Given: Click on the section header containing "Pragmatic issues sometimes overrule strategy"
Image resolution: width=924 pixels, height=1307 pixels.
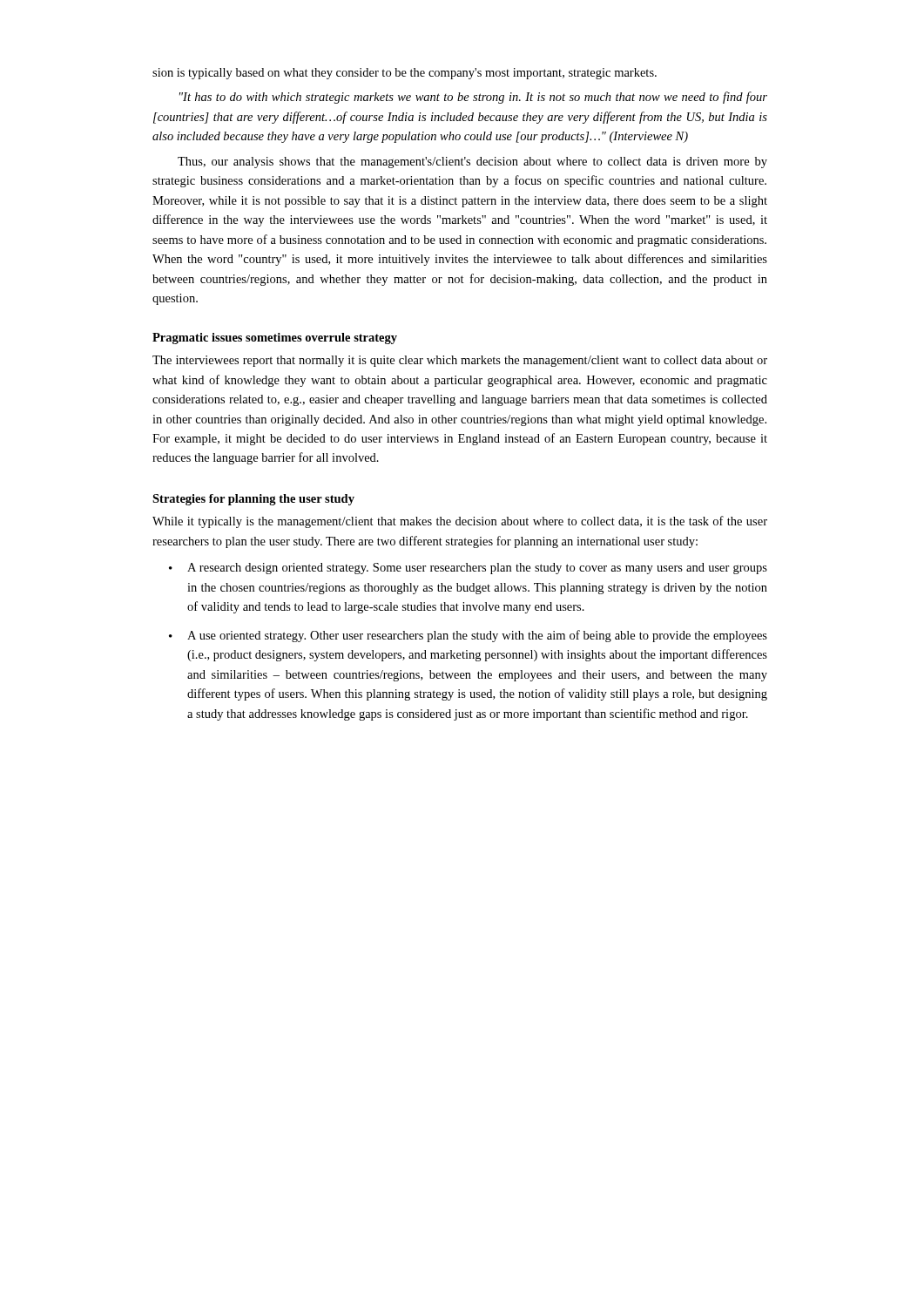Looking at the screenshot, I should pyautogui.click(x=275, y=337).
